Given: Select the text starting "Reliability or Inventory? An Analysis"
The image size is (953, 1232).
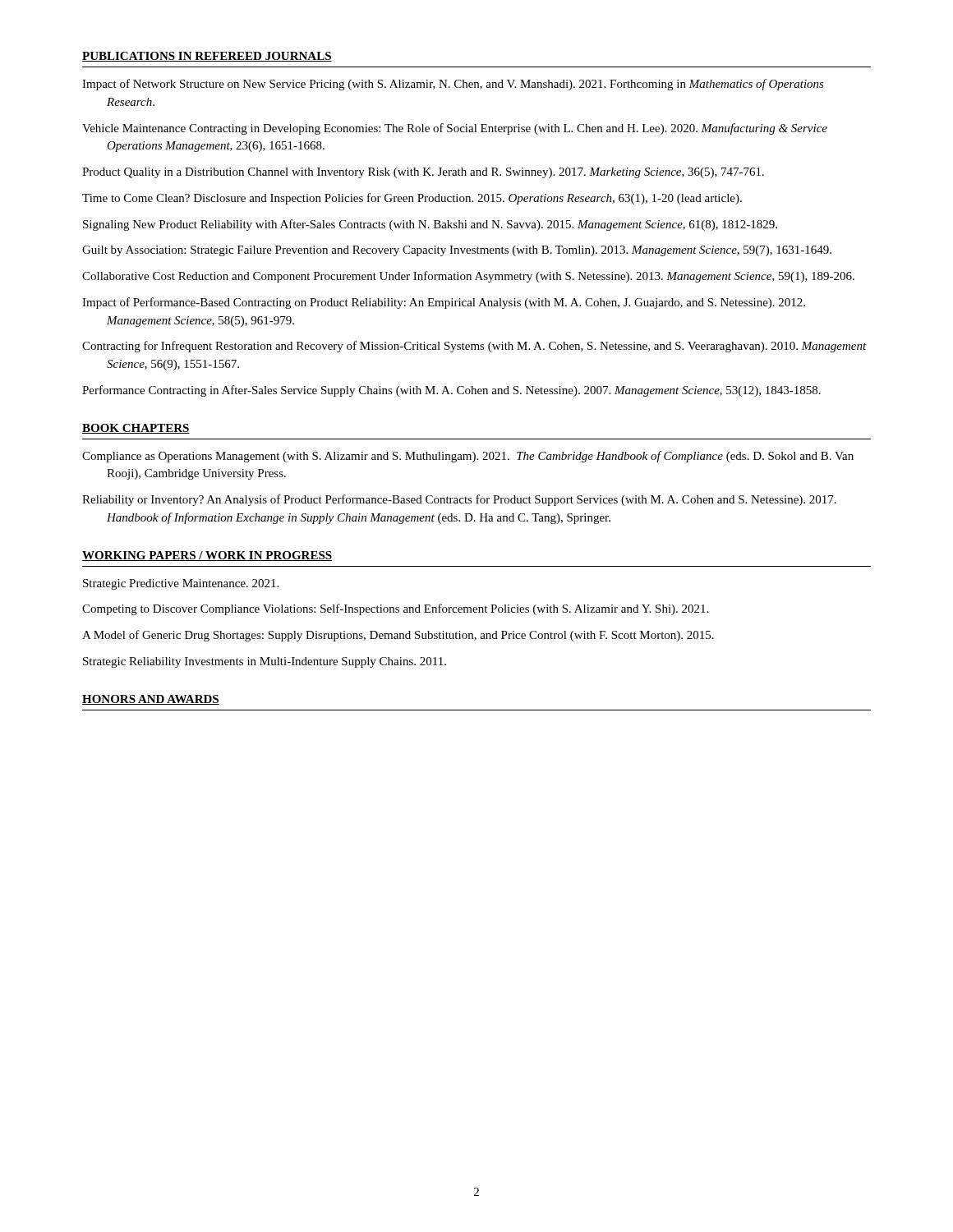Looking at the screenshot, I should tap(461, 508).
